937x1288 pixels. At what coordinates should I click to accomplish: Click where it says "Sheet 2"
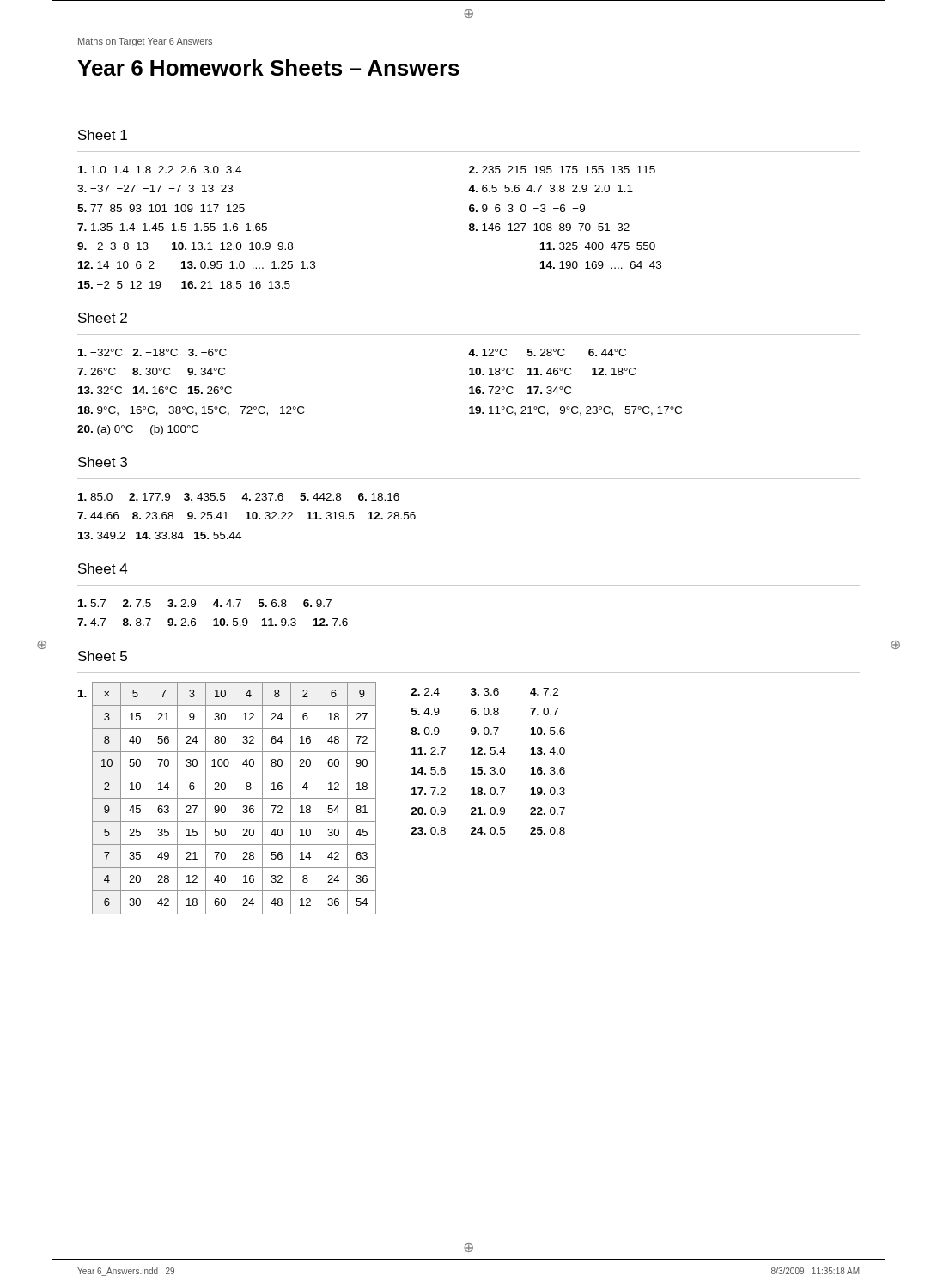click(102, 318)
